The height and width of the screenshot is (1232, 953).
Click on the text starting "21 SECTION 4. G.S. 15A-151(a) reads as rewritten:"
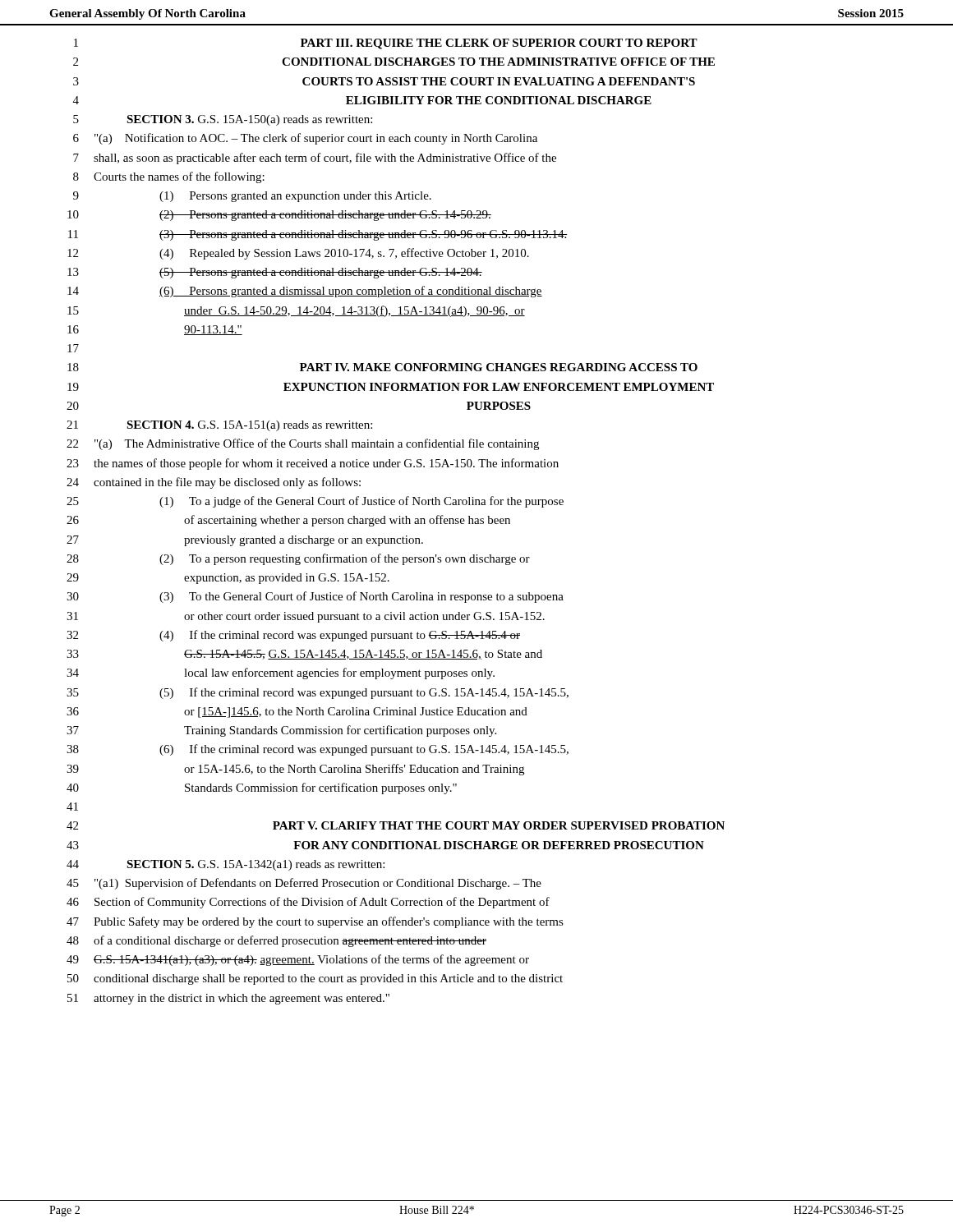click(219, 426)
